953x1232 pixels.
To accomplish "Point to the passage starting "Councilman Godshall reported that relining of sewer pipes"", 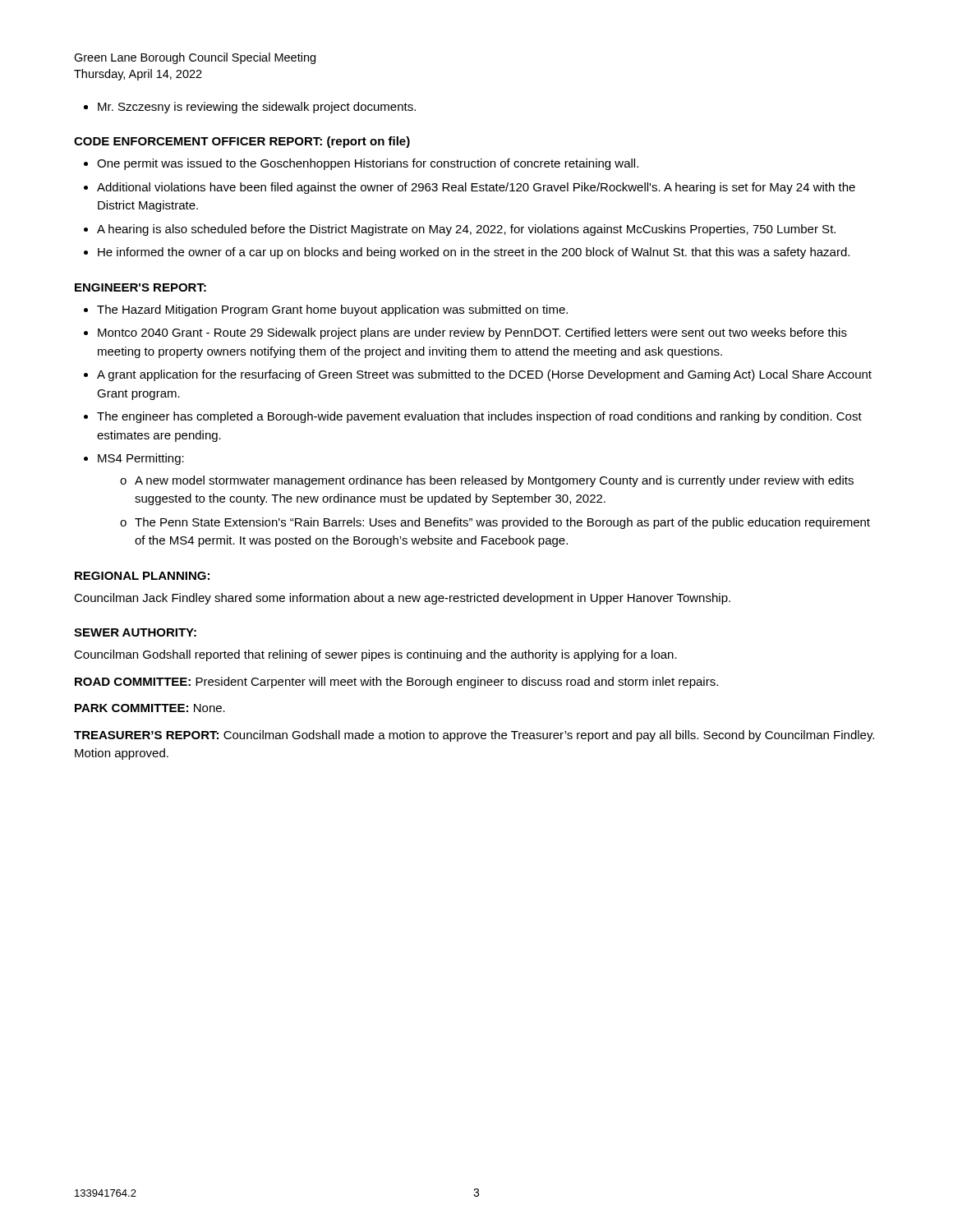I will [376, 654].
